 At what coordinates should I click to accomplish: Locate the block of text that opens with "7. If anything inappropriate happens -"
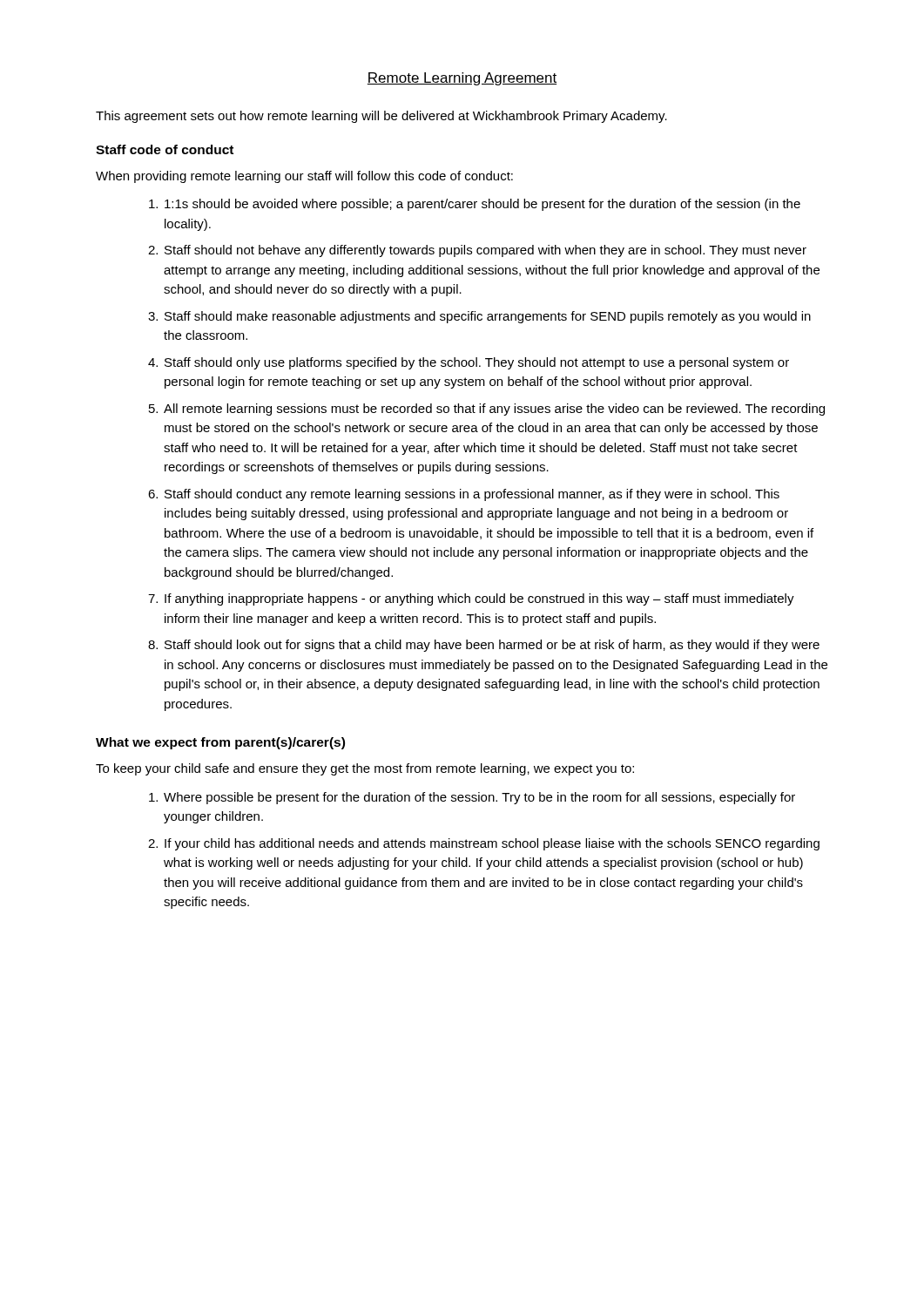pyautogui.click(x=475, y=609)
